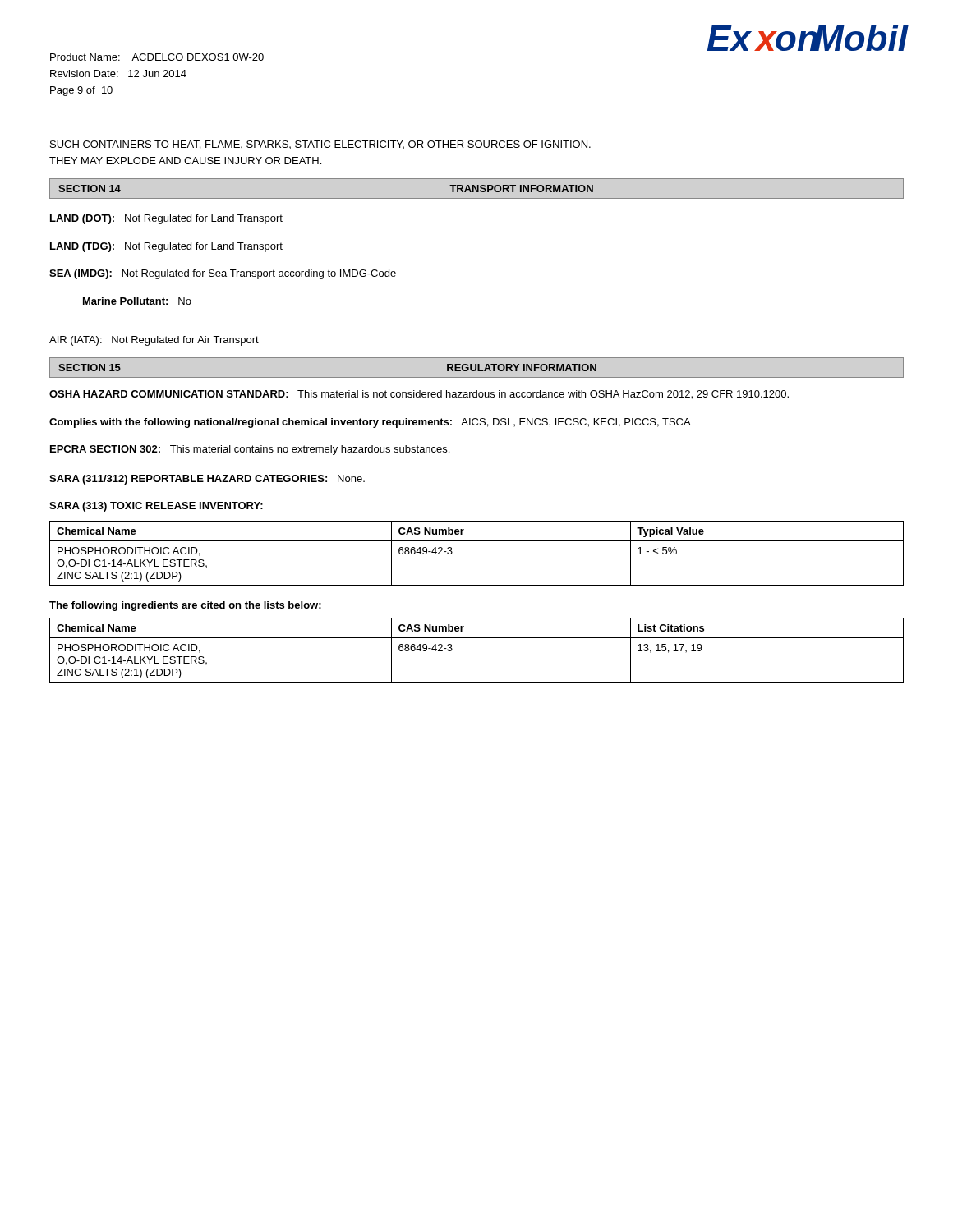The image size is (953, 1232).
Task: Where does it say "Marine Pollutant: No"?
Action: [x=137, y=301]
